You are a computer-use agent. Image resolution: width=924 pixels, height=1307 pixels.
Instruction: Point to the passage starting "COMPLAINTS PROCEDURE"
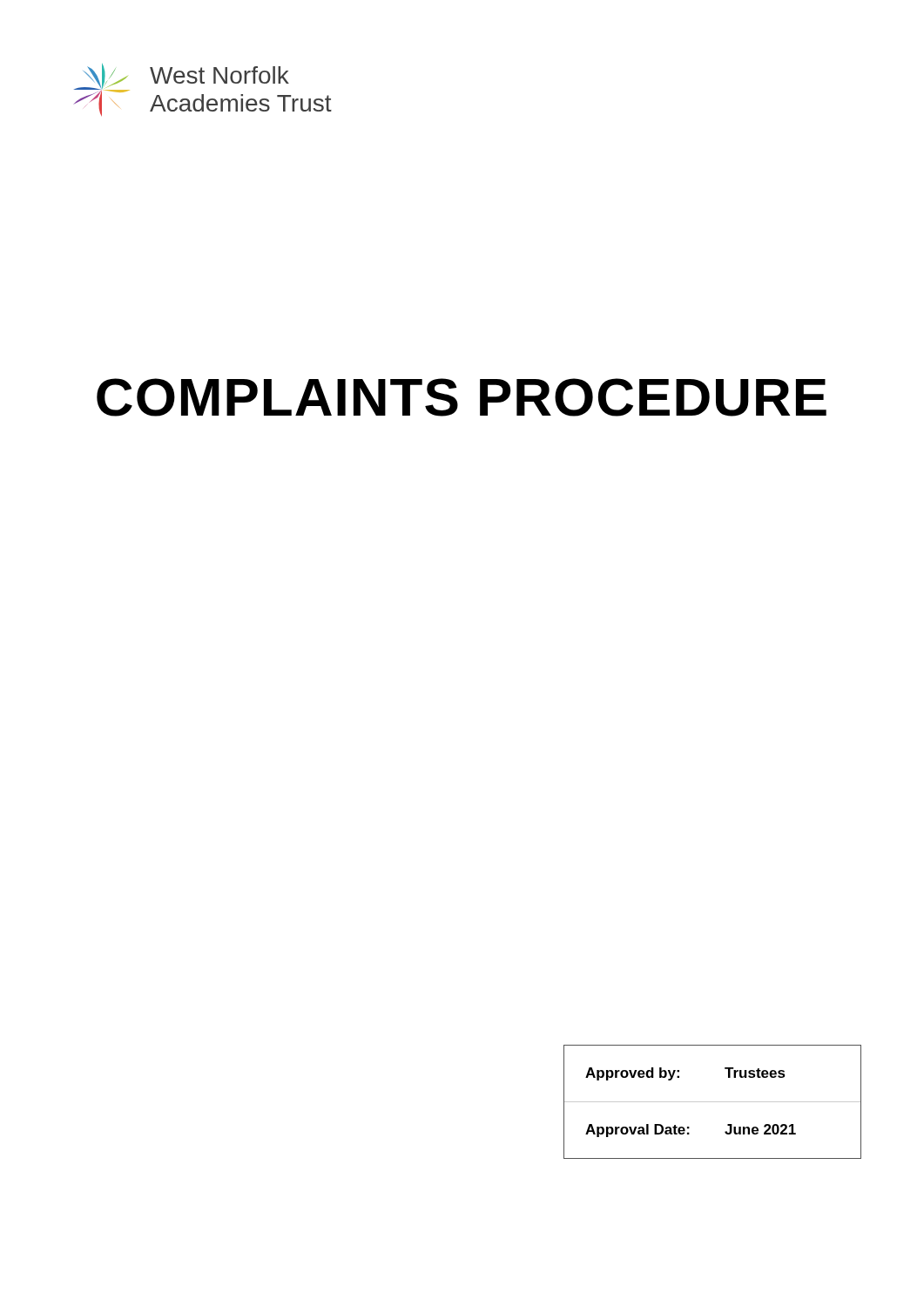[x=462, y=397]
